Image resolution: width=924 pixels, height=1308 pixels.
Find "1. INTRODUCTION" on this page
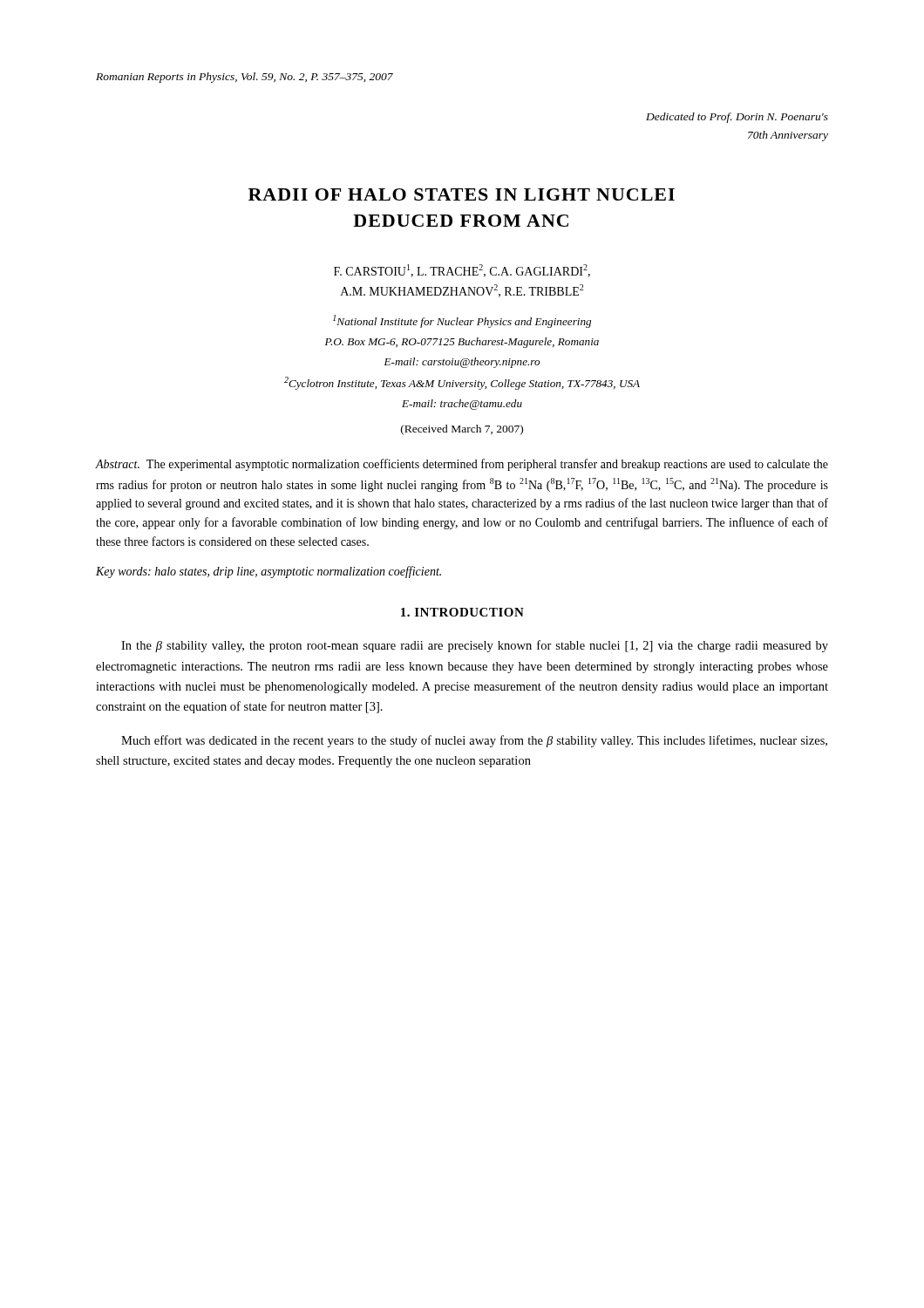pyautogui.click(x=462, y=613)
